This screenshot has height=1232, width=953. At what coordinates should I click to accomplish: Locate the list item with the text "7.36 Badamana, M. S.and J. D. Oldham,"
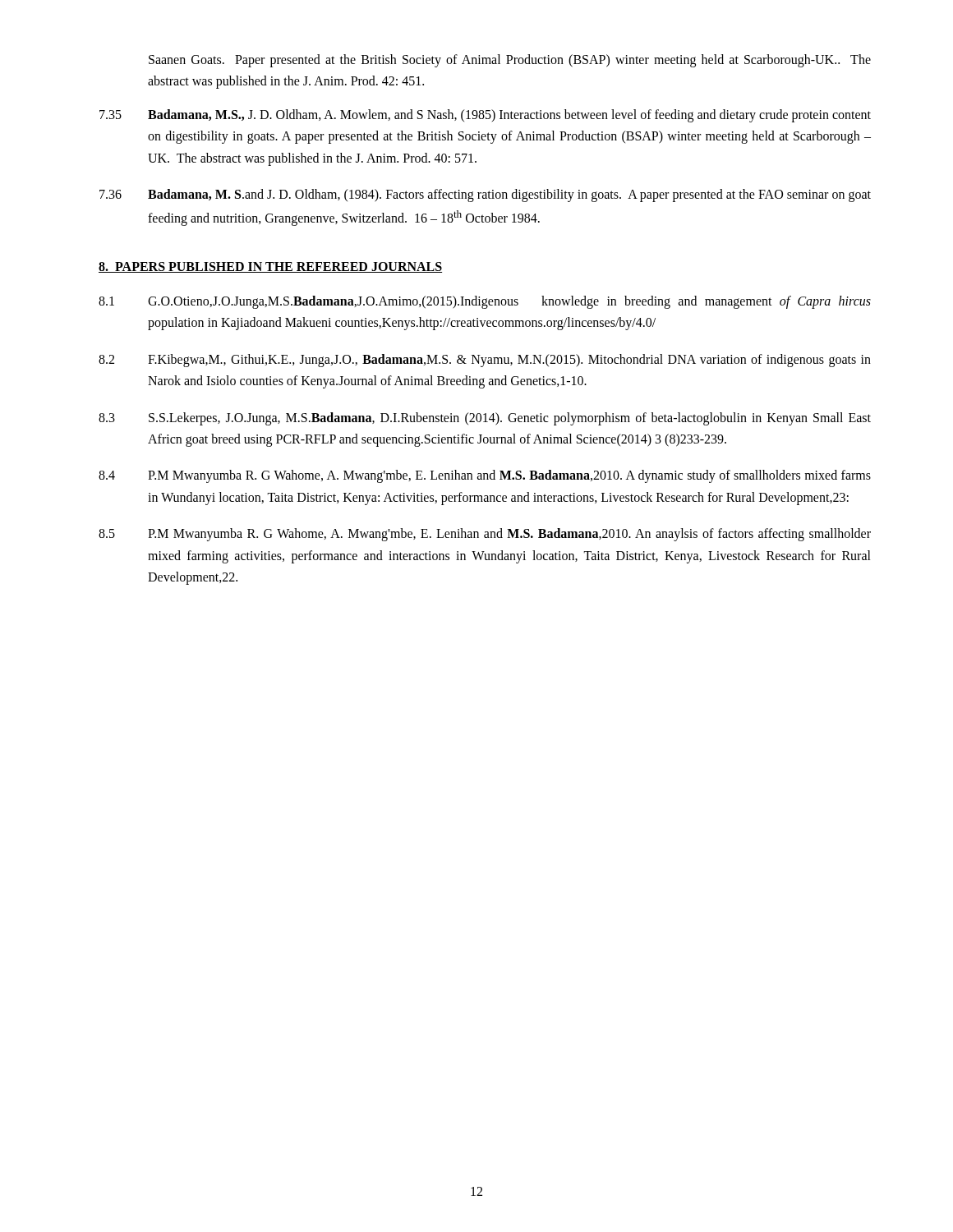(x=485, y=207)
